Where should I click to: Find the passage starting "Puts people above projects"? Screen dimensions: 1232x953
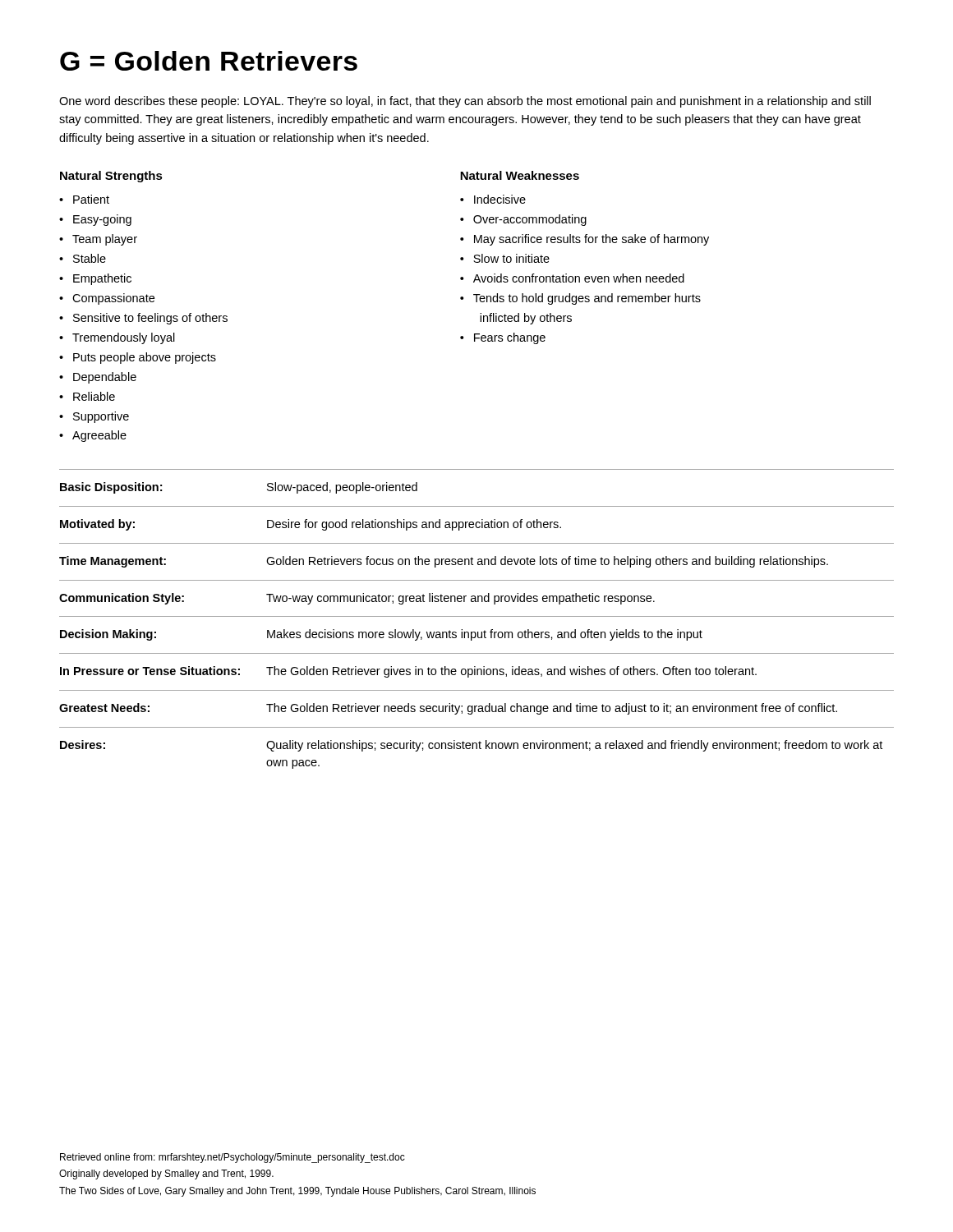coord(144,357)
